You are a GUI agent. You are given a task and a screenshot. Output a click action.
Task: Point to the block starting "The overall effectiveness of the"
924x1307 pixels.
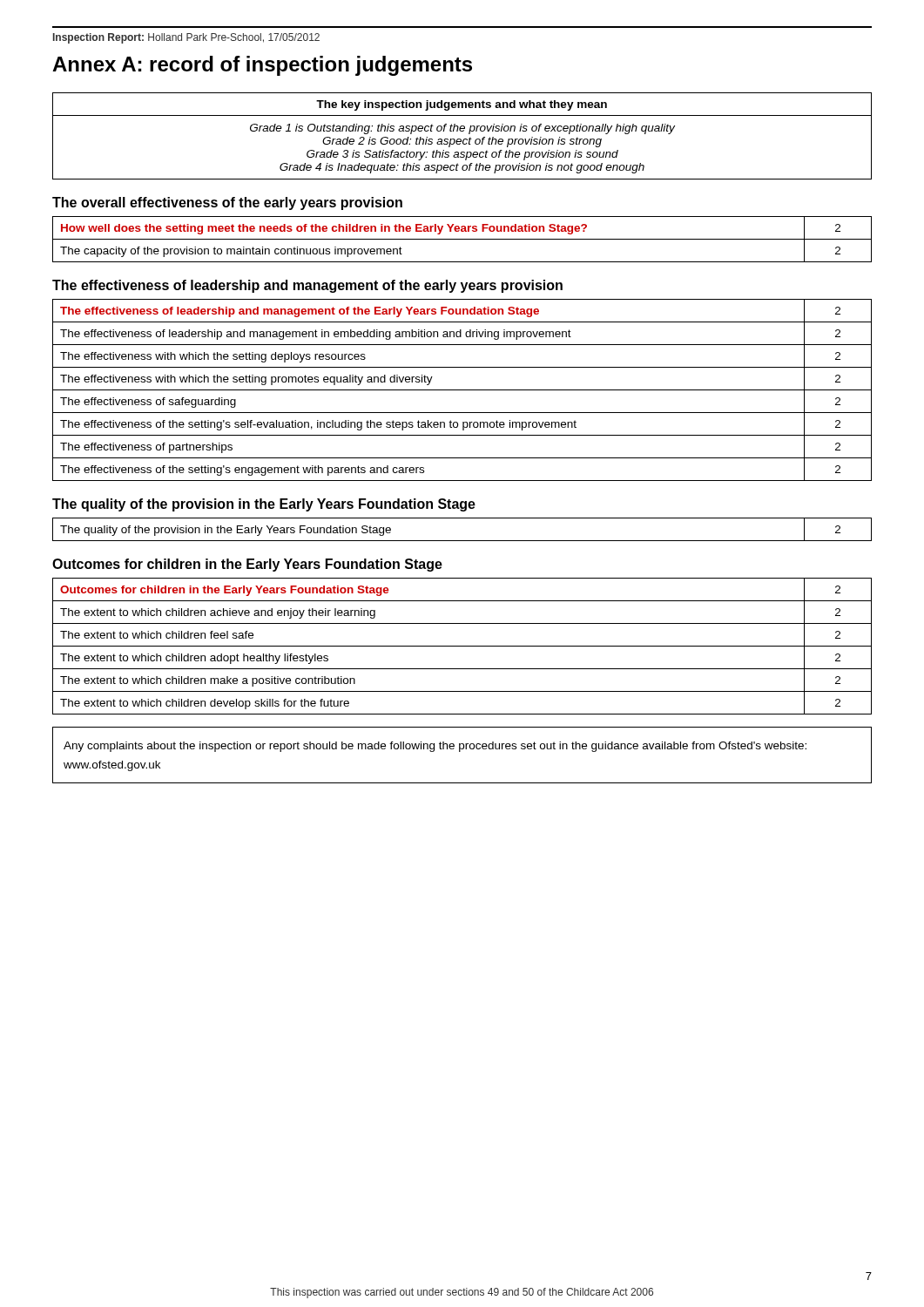click(x=227, y=203)
